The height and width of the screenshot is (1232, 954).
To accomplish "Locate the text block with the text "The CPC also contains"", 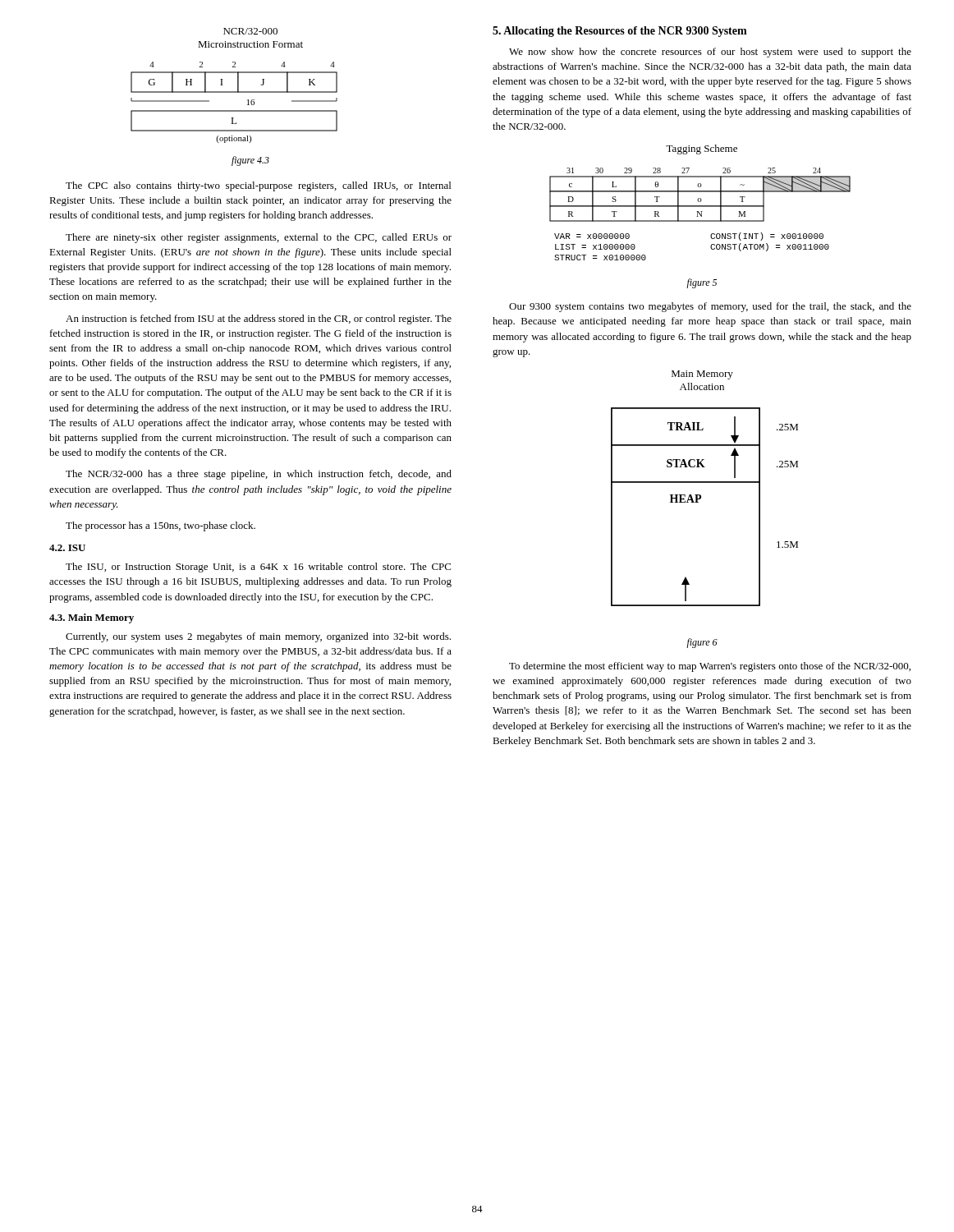I will click(250, 200).
